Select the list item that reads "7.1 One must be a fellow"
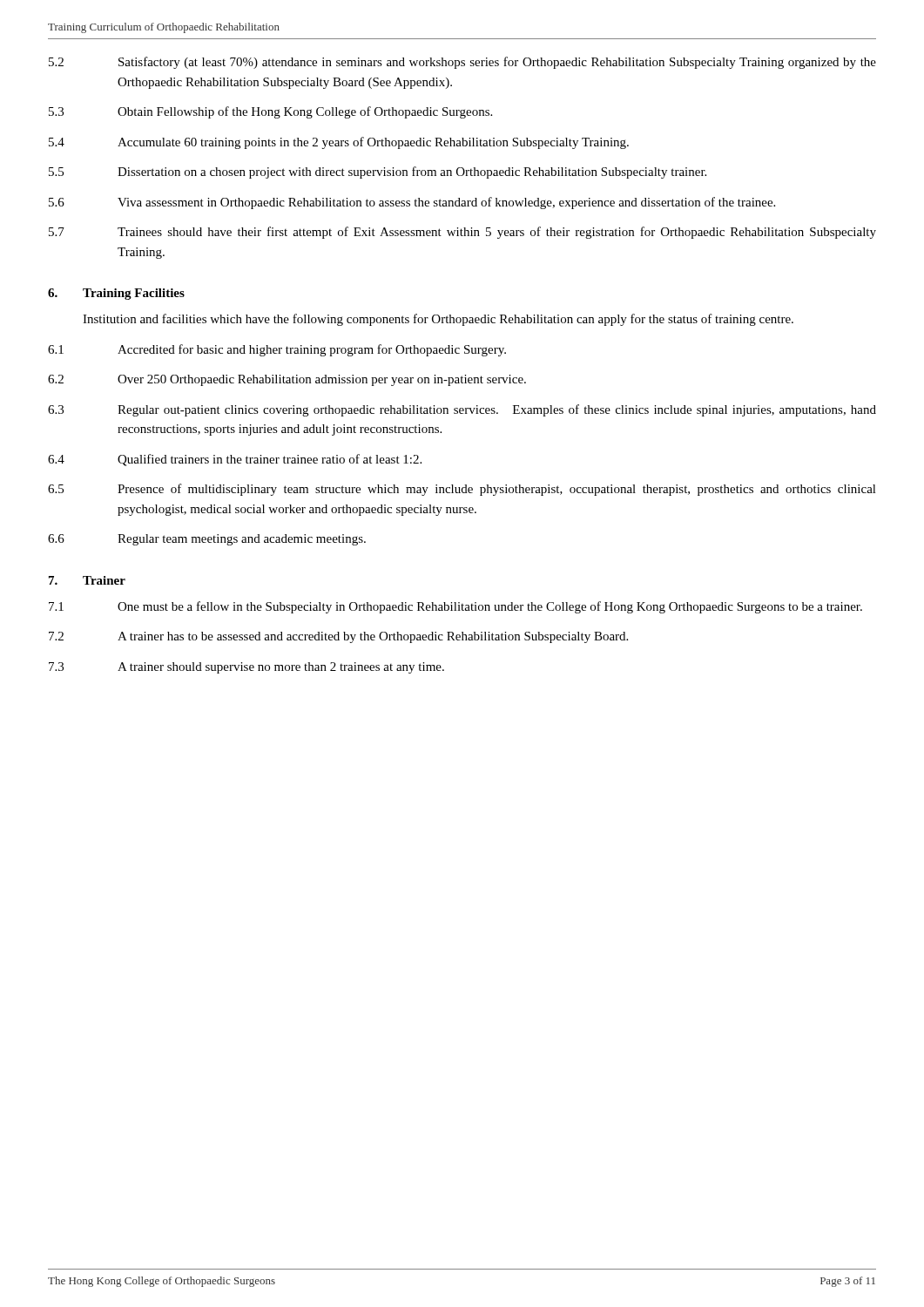 click(462, 606)
